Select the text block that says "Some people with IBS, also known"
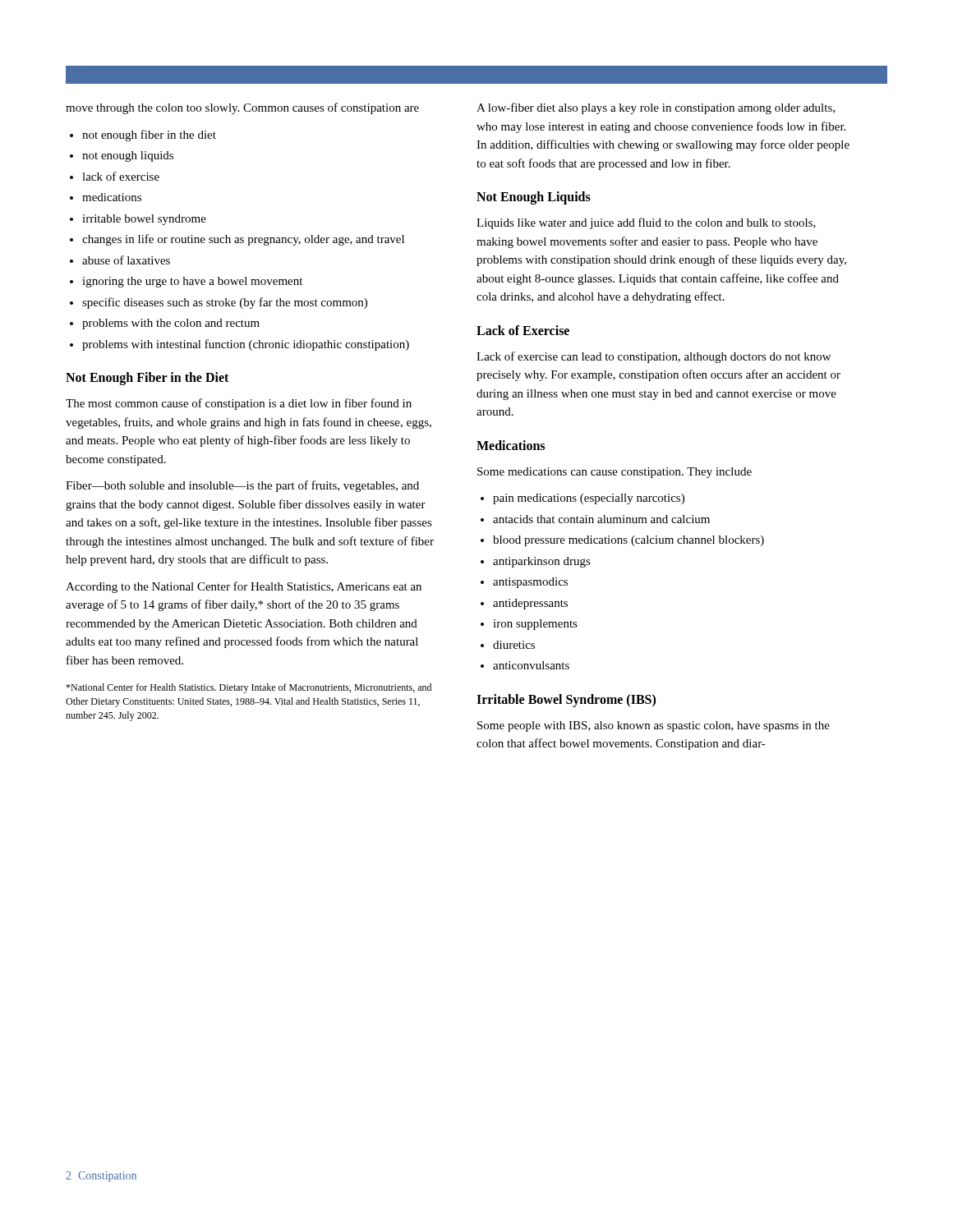Image resolution: width=953 pixels, height=1232 pixels. pyautogui.click(x=665, y=734)
